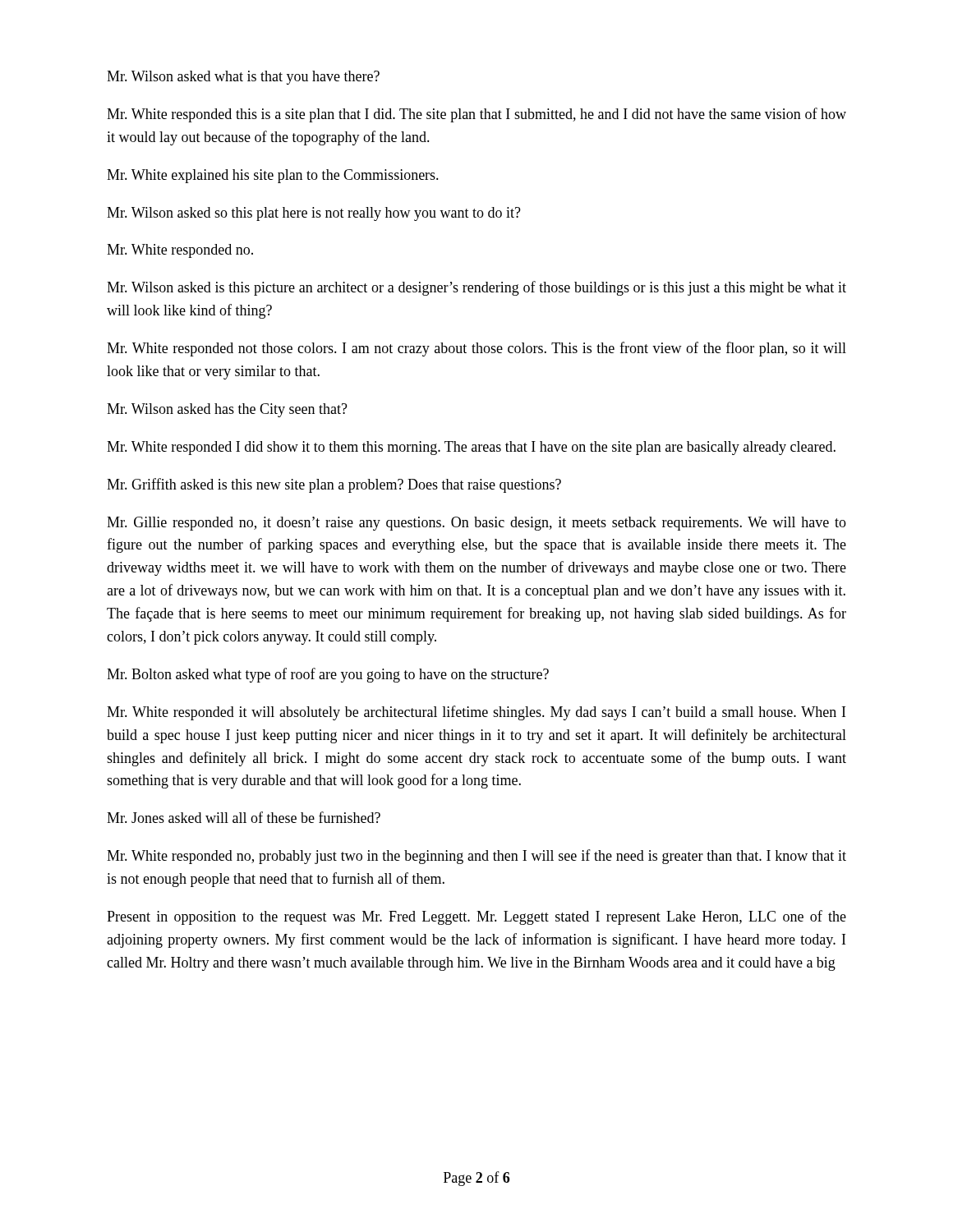Locate the text starting "Mr. White explained his"
Image resolution: width=953 pixels, height=1232 pixels.
coord(273,175)
